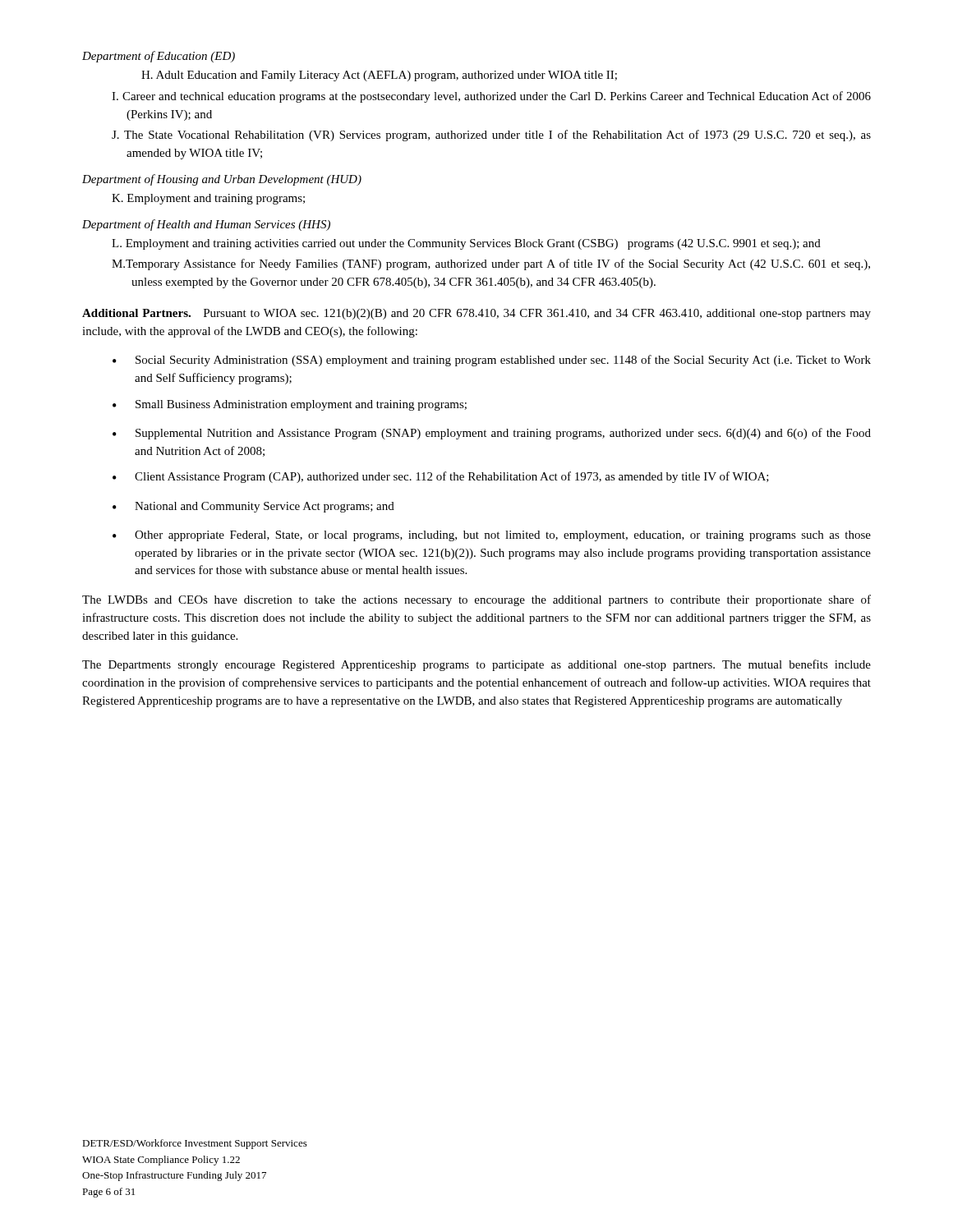Locate the block of text that opens with "L. Employment and"
Image resolution: width=953 pixels, height=1232 pixels.
(x=466, y=243)
